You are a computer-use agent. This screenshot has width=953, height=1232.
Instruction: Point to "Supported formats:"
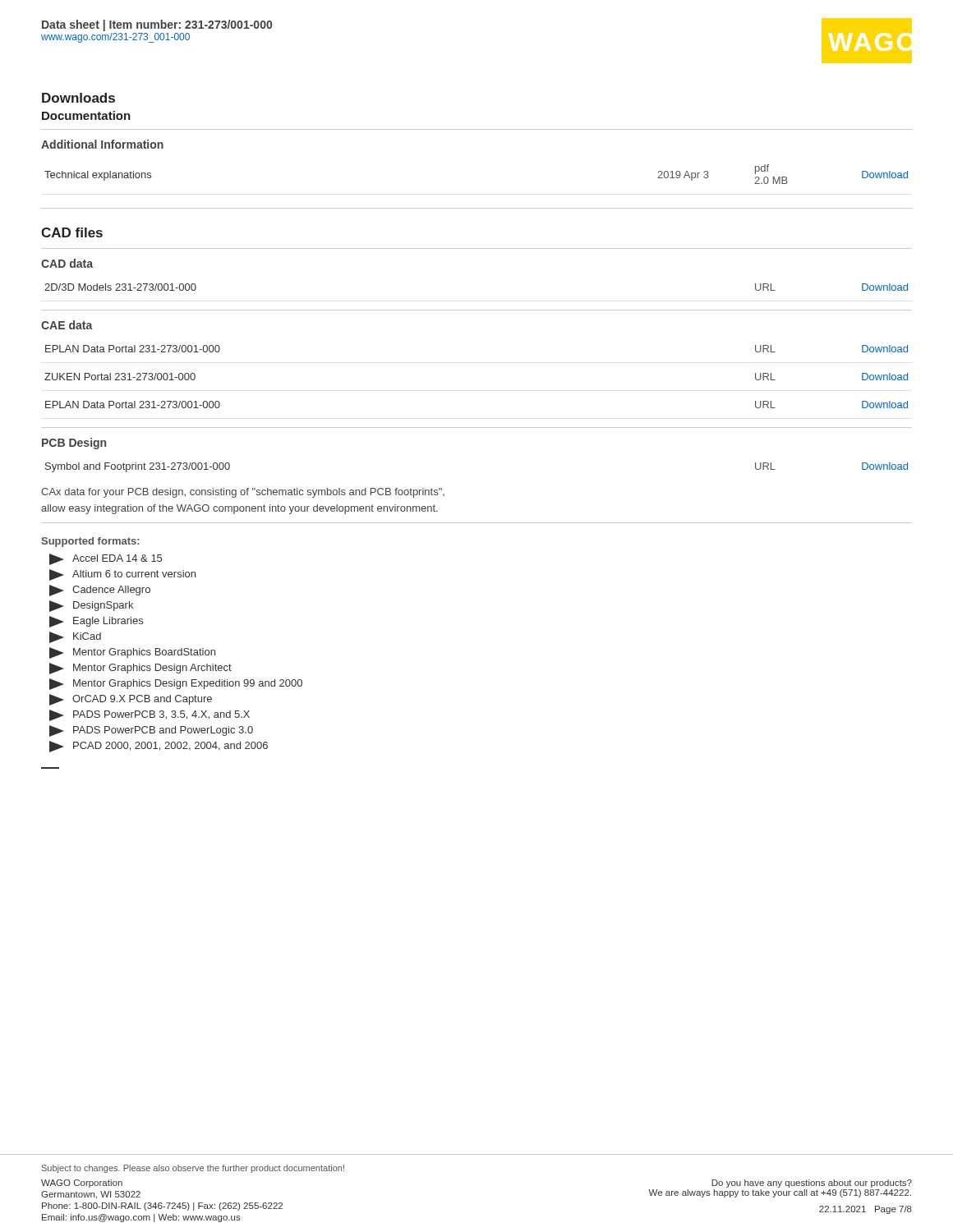coord(91,541)
